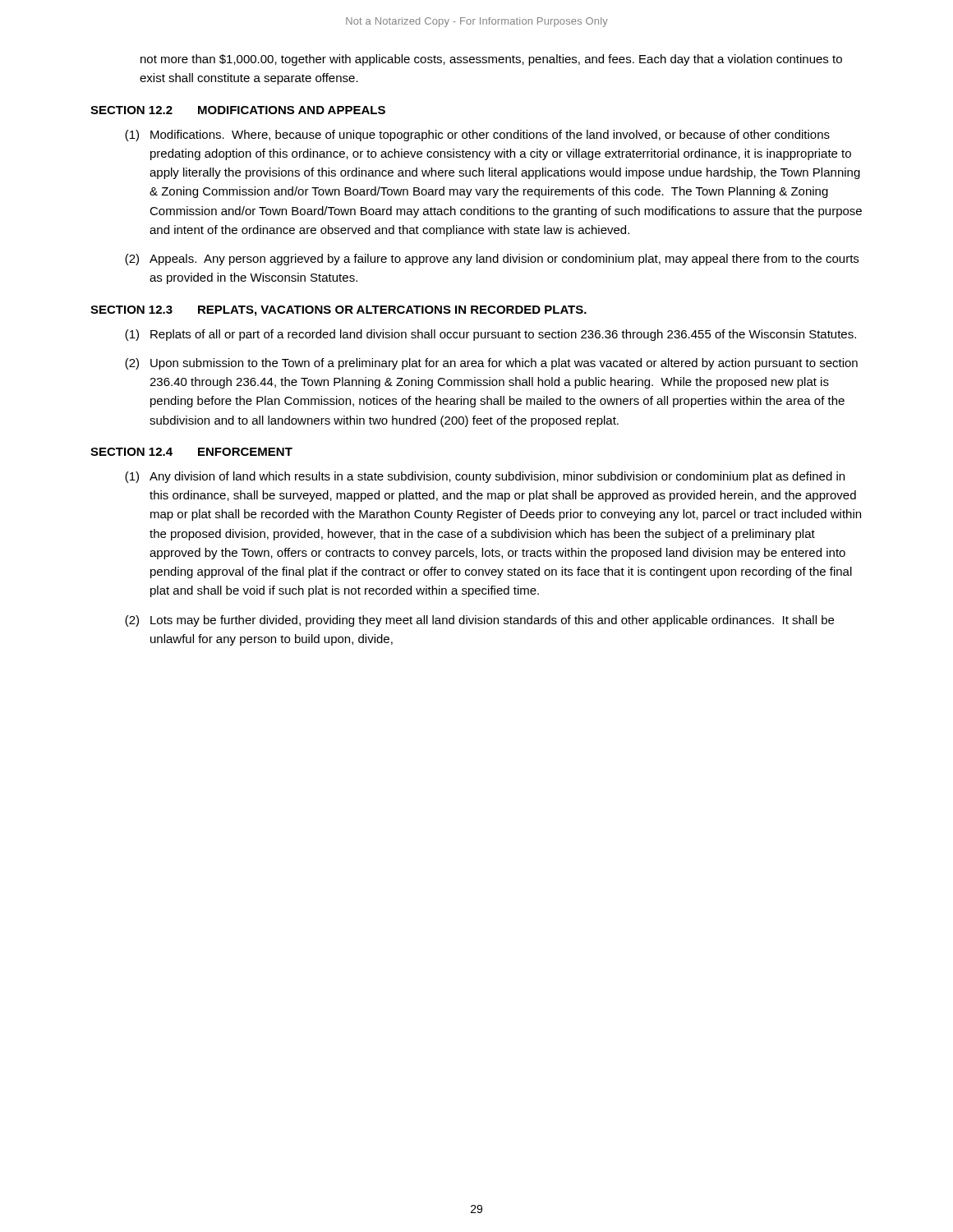Image resolution: width=953 pixels, height=1232 pixels.
Task: Point to the block beginning "(2) Appeals. Any person aggrieved by a failure"
Action: (x=476, y=268)
